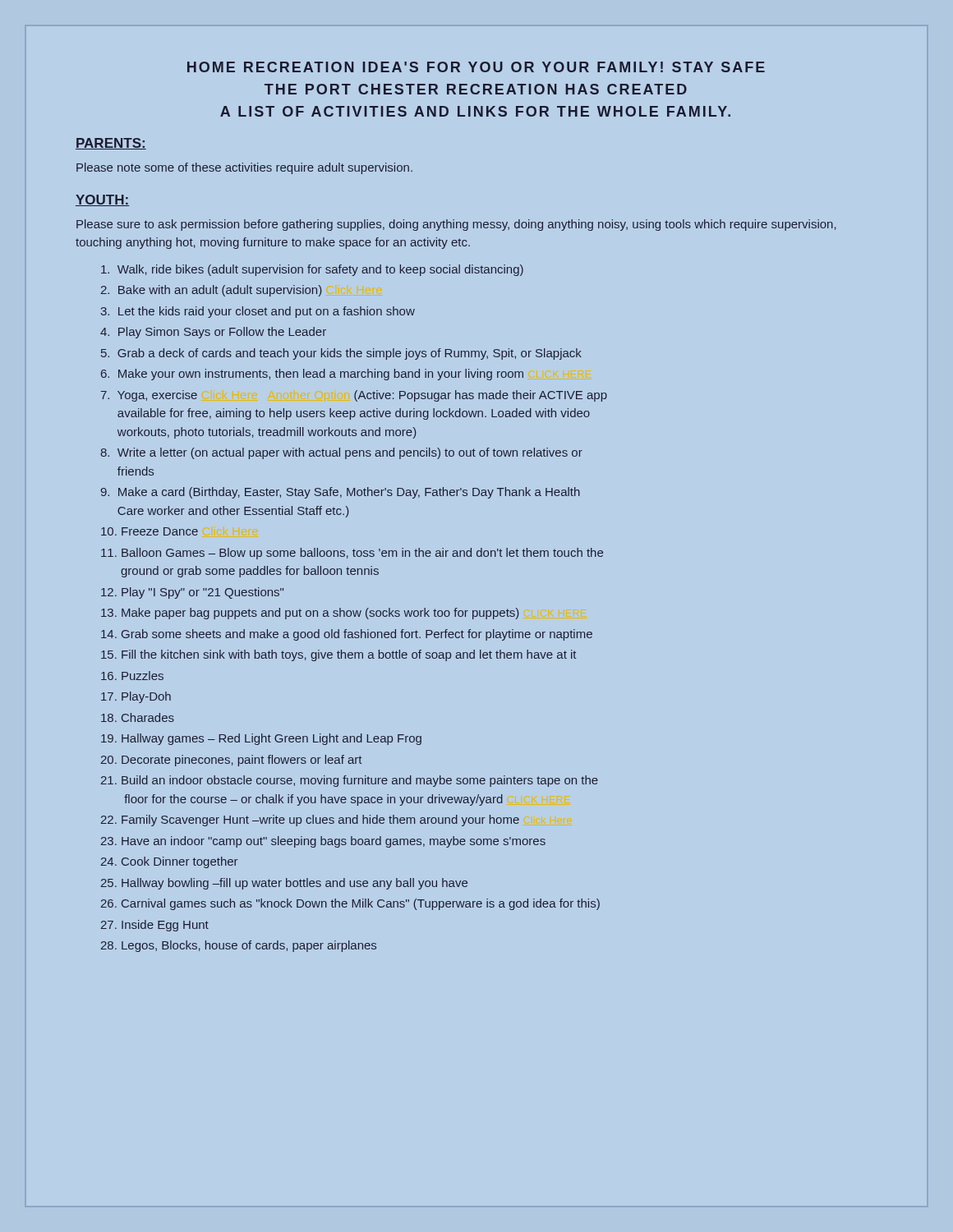The image size is (953, 1232).
Task: Click where it says "12. Play "I Spy" or "21 Questions""
Action: click(x=192, y=591)
